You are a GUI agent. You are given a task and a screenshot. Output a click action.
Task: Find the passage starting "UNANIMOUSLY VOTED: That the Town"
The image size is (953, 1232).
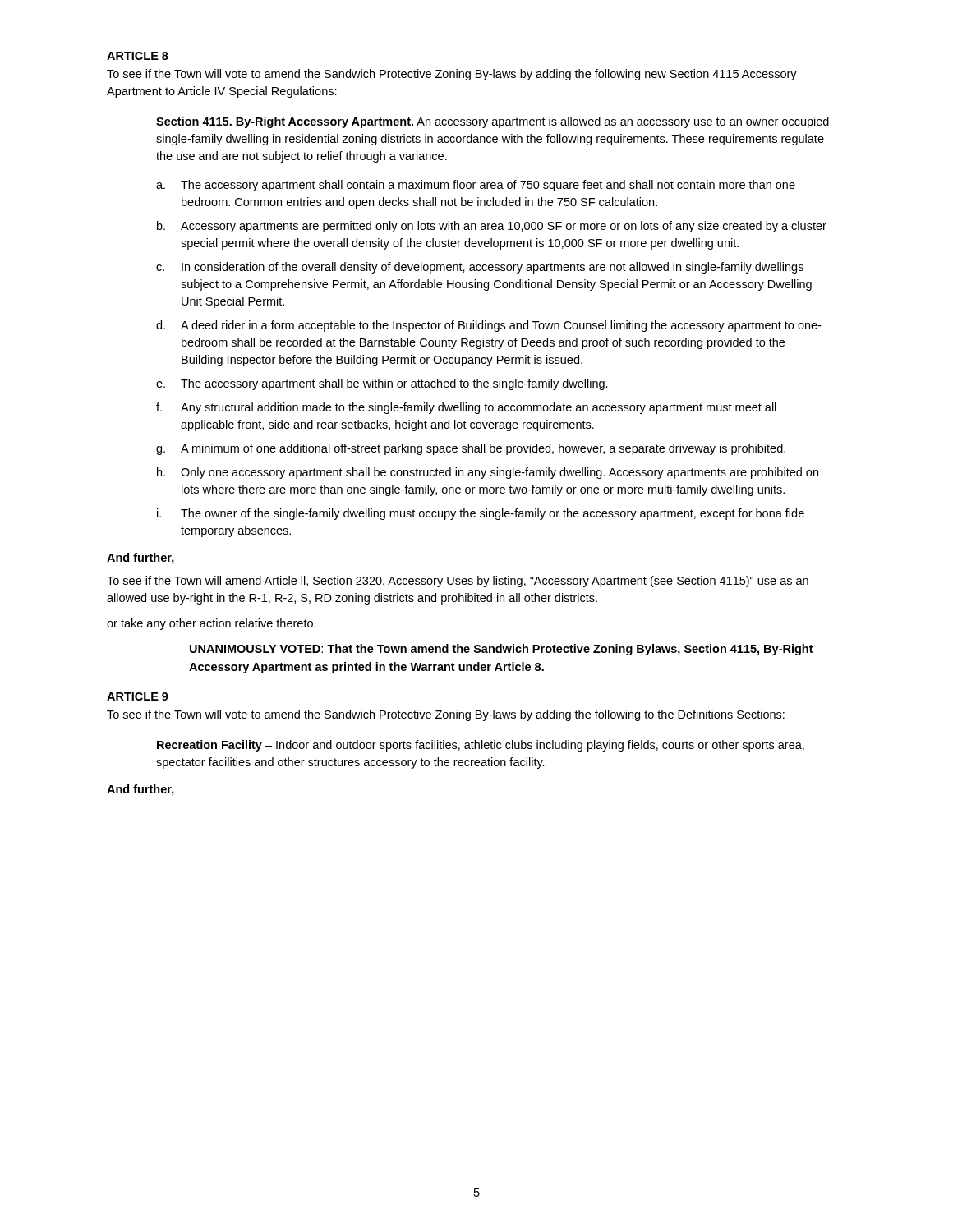(x=501, y=658)
